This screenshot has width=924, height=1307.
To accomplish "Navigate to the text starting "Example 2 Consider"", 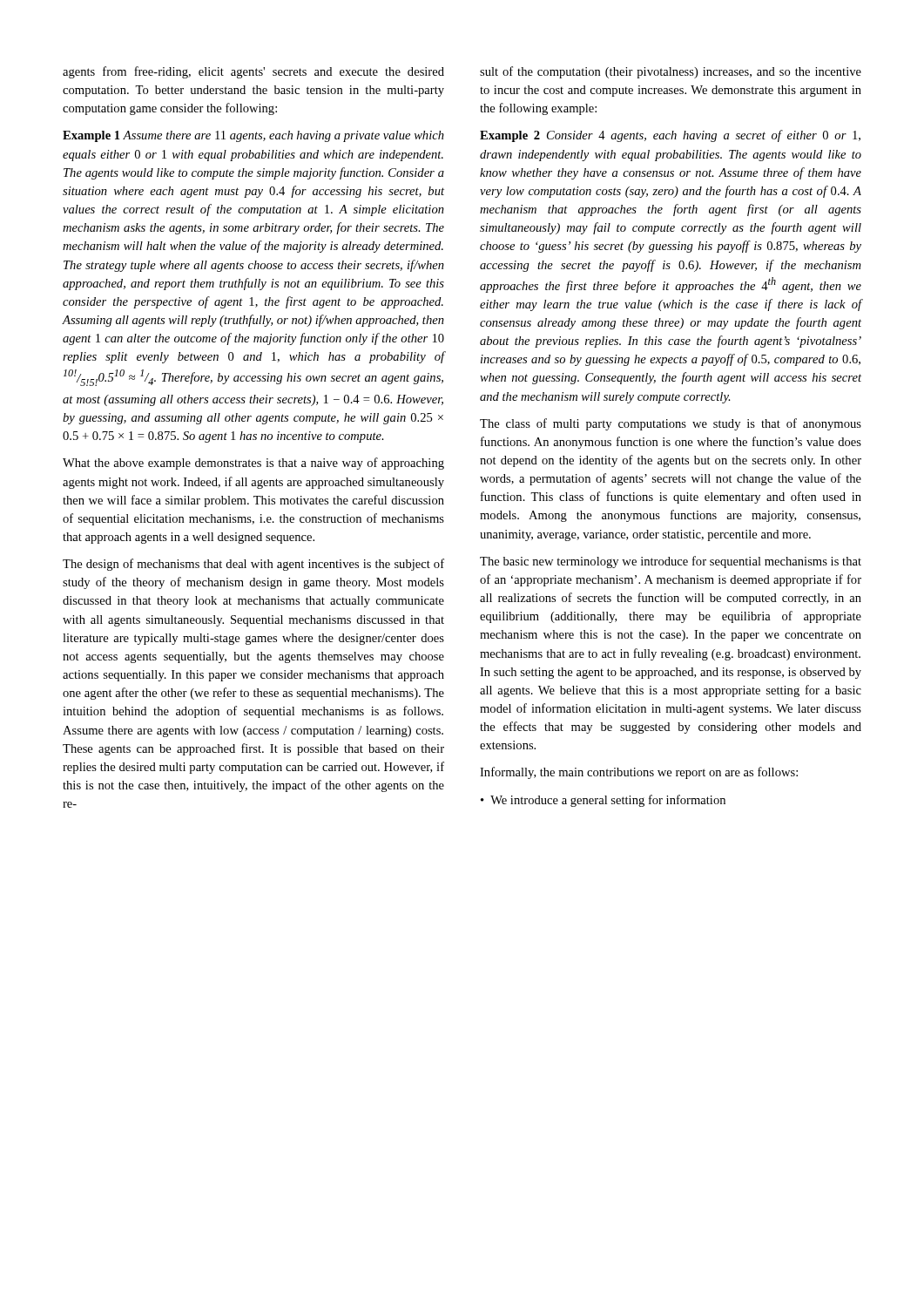I will coord(671,266).
